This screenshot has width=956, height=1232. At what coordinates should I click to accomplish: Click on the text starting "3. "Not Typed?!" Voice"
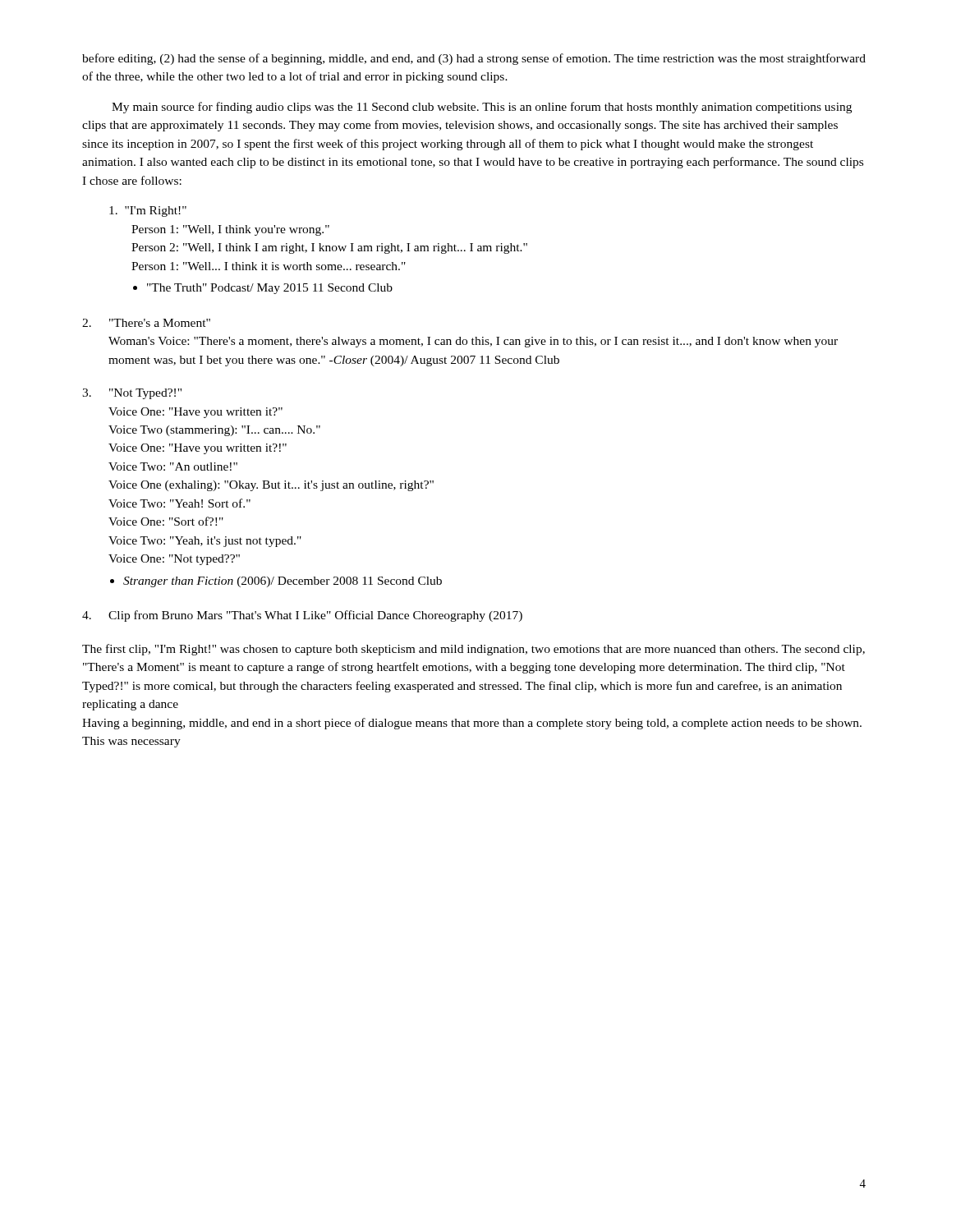(x=132, y=394)
